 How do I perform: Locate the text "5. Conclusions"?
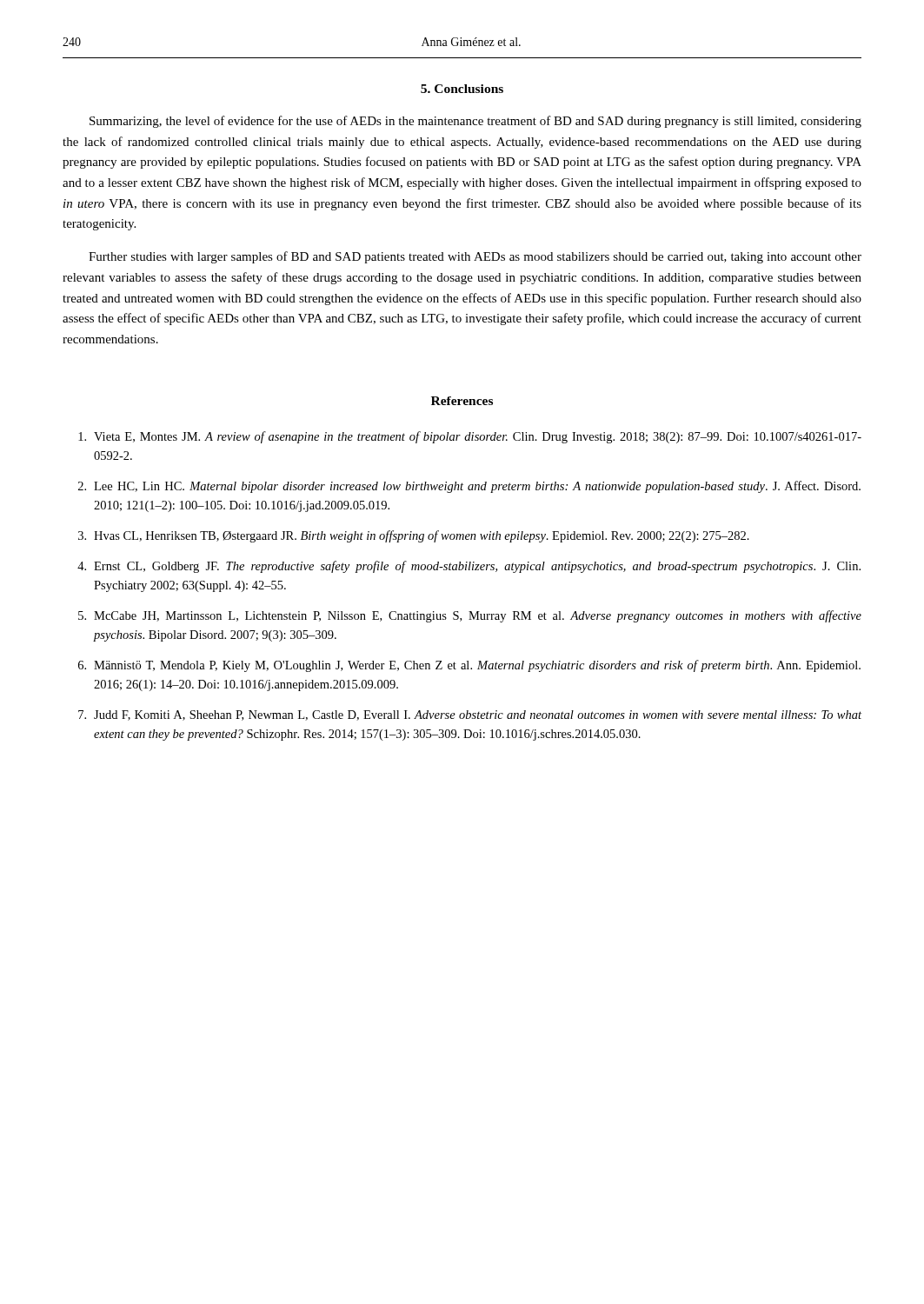click(462, 88)
